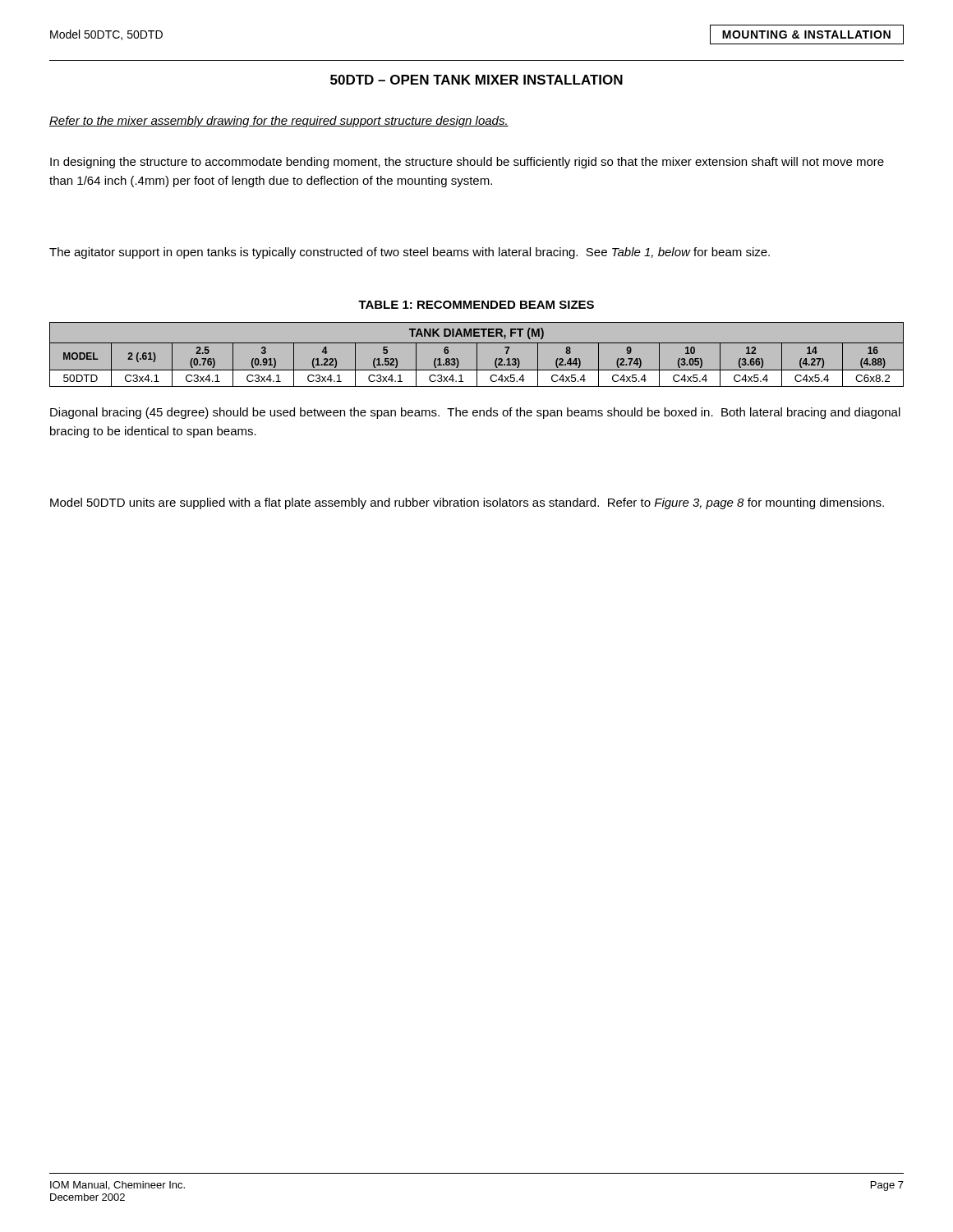Find the caption

pyautogui.click(x=476, y=304)
